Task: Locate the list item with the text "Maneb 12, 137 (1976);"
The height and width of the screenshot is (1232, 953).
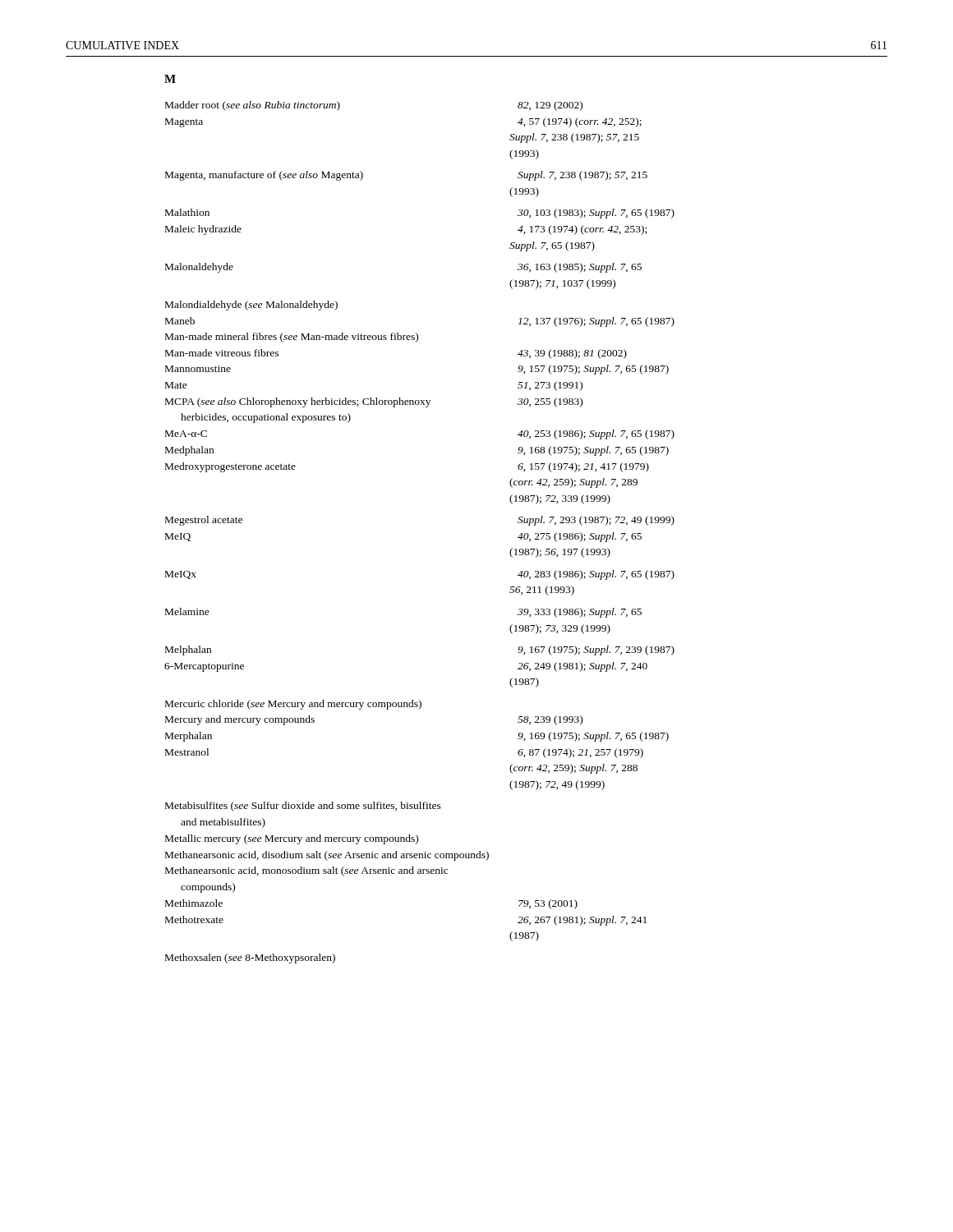Action: 526,321
